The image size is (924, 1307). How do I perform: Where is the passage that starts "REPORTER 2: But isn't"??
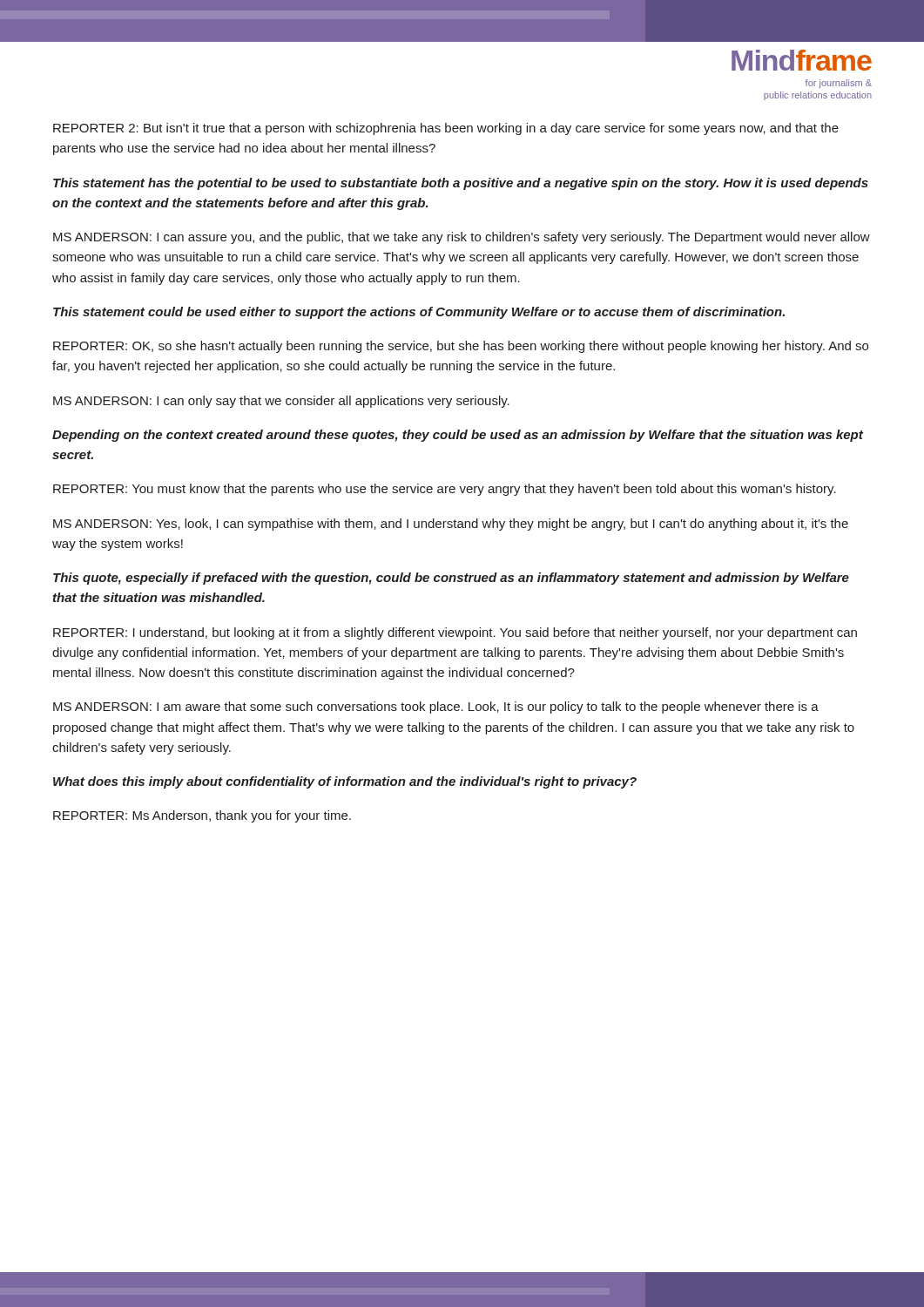(x=446, y=138)
